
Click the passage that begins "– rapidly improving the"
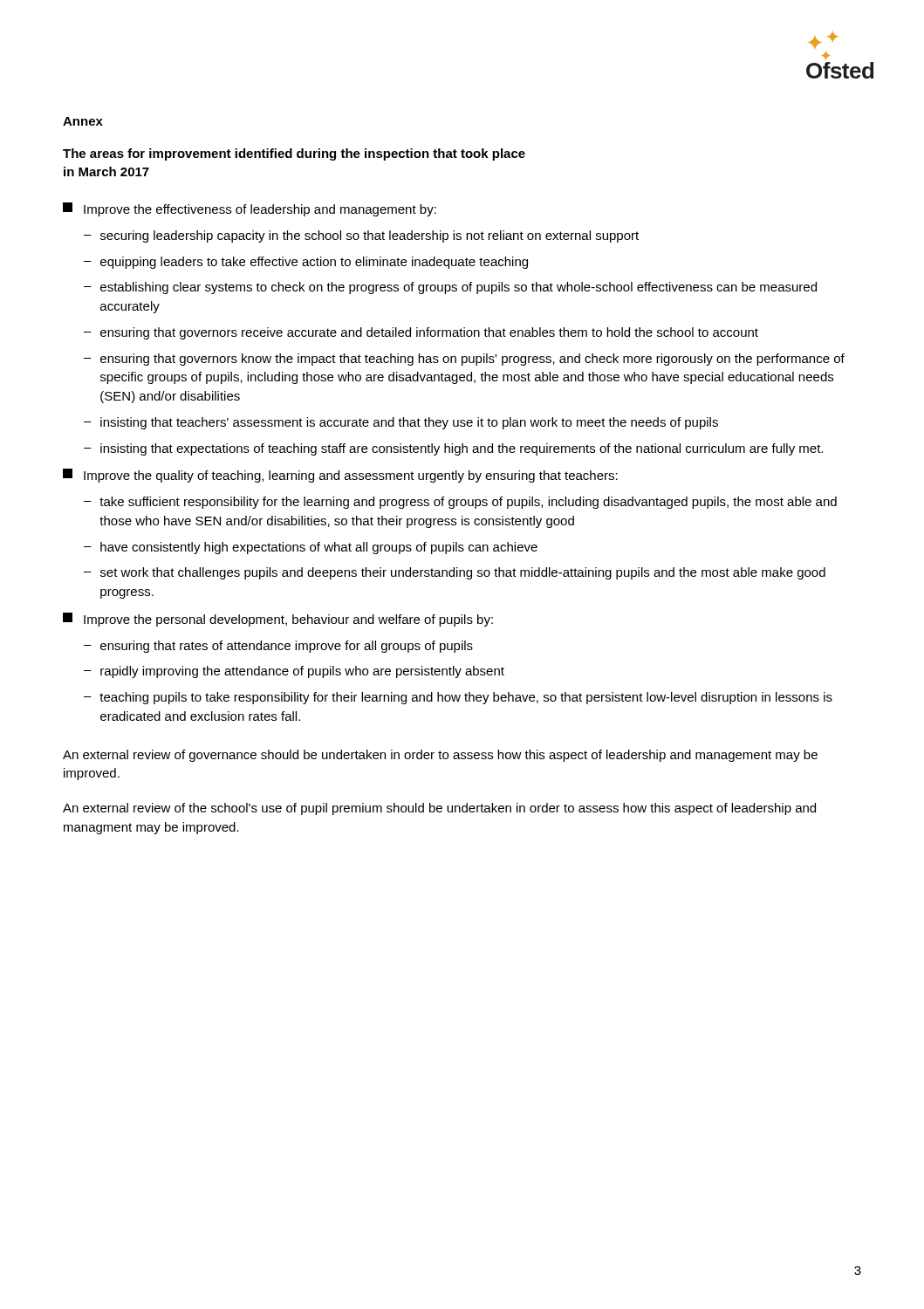(472, 671)
